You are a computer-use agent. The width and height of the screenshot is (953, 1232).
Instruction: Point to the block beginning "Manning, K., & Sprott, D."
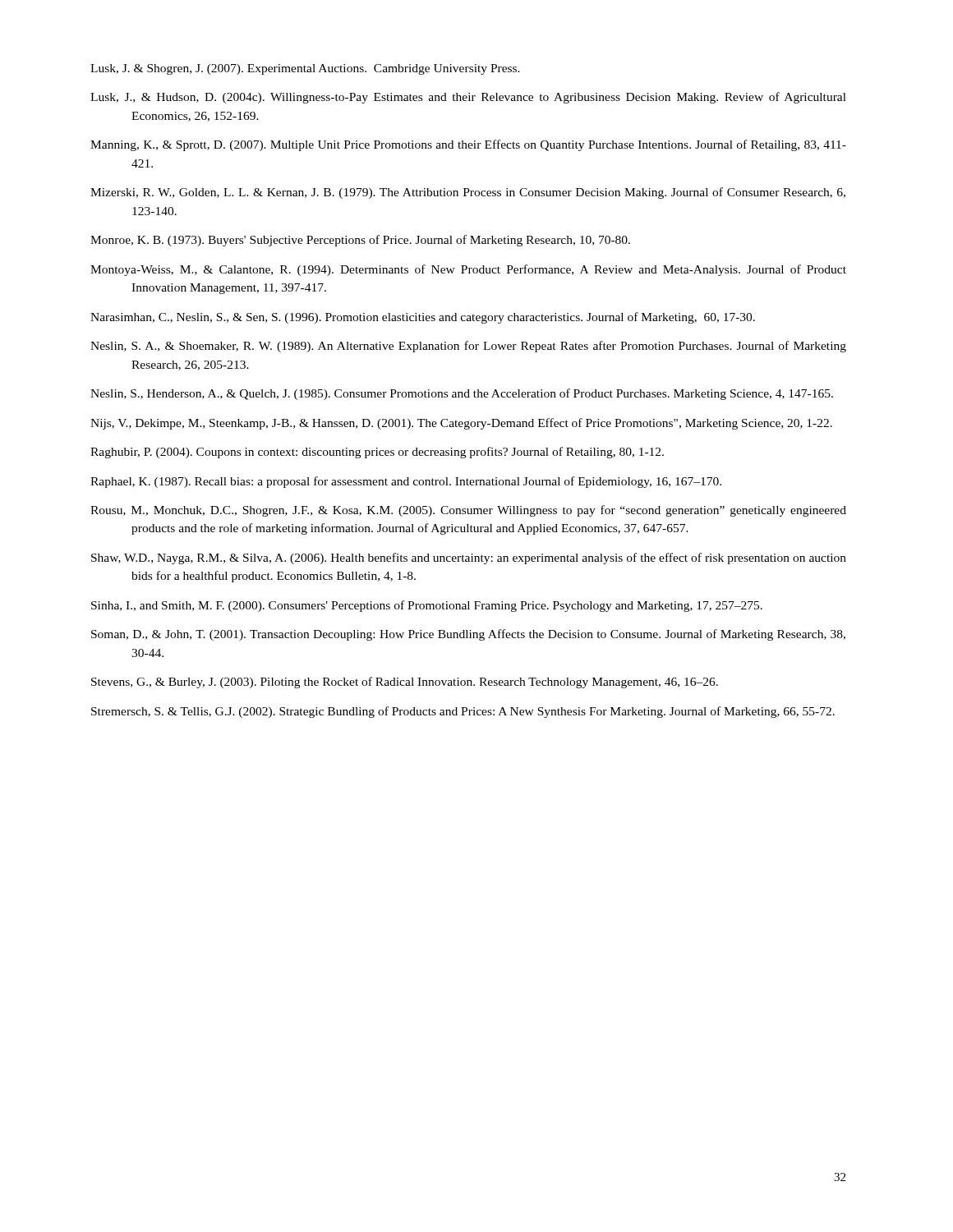click(x=468, y=154)
